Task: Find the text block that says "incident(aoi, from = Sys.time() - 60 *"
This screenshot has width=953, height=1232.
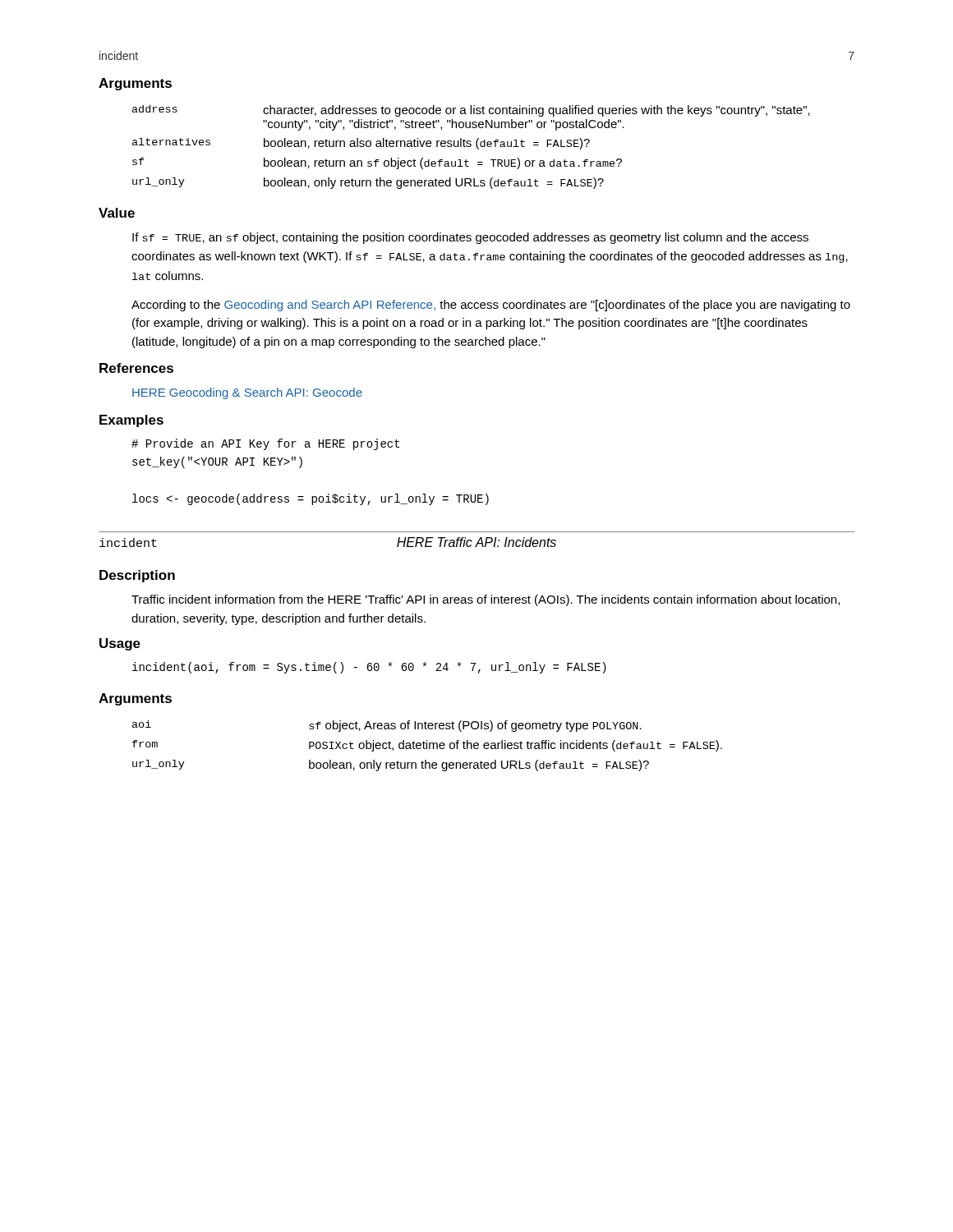Action: click(370, 668)
